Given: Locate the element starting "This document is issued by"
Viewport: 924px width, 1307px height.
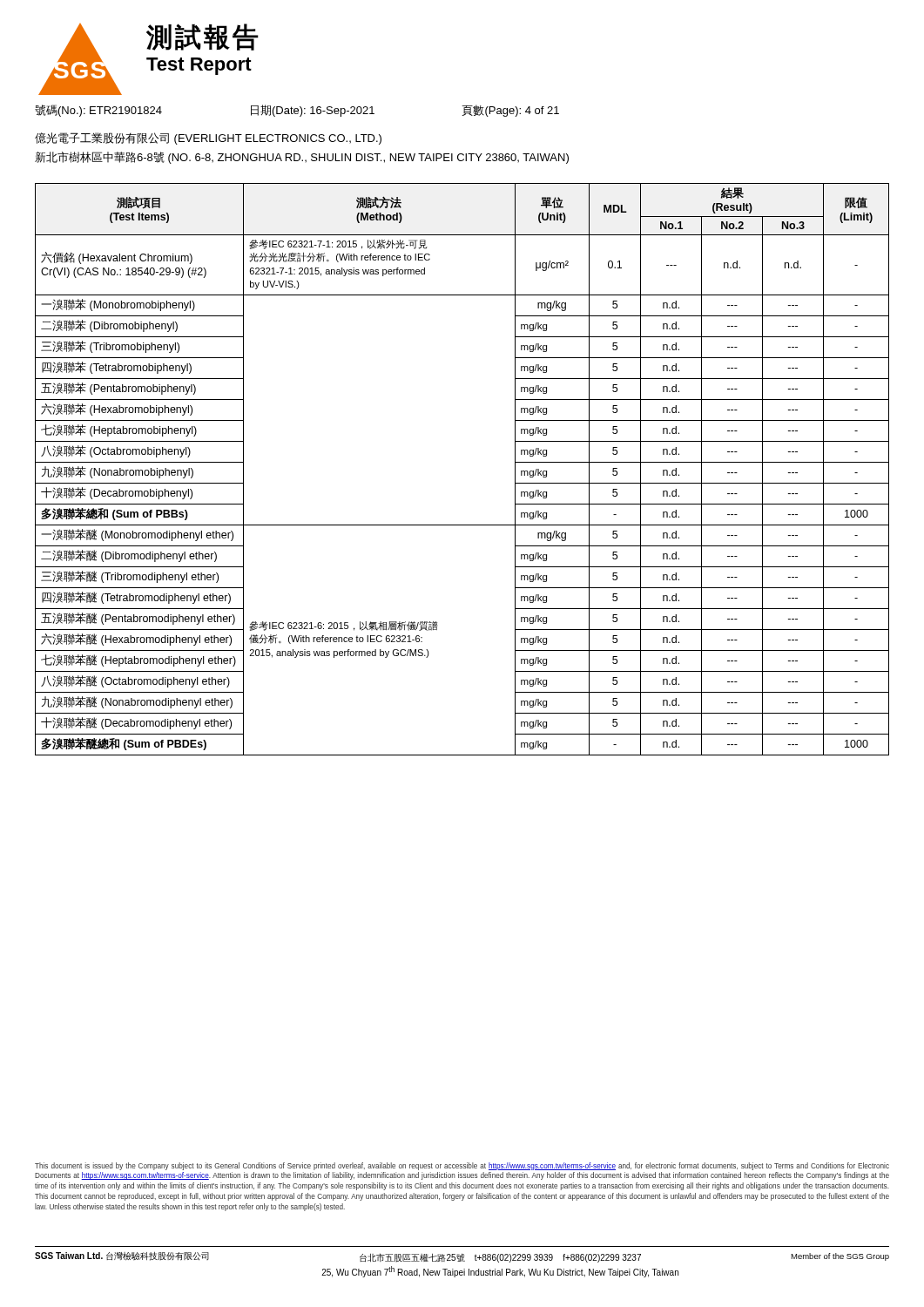Looking at the screenshot, I should [462, 1187].
